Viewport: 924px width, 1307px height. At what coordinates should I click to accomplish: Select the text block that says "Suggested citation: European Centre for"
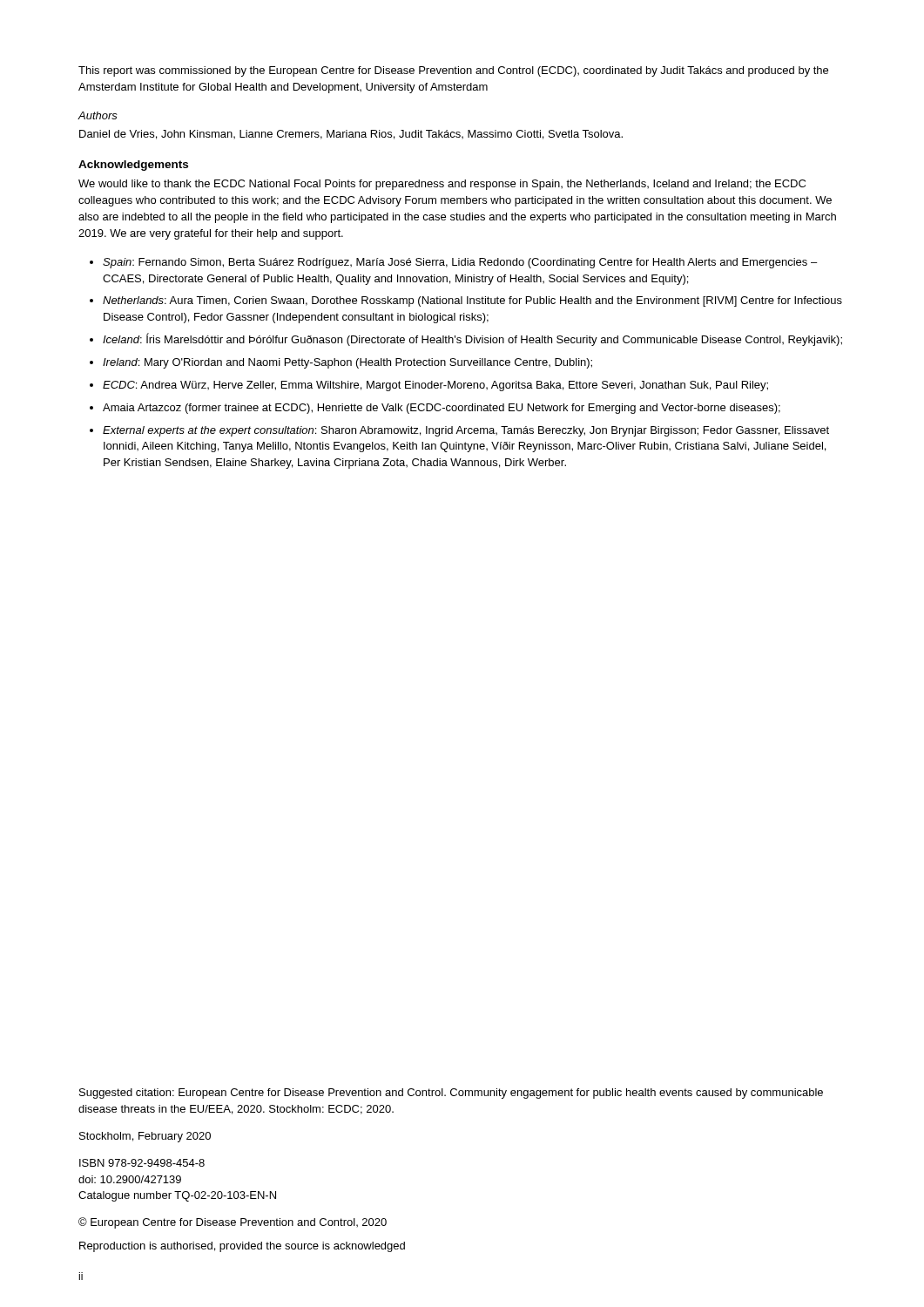point(451,1101)
